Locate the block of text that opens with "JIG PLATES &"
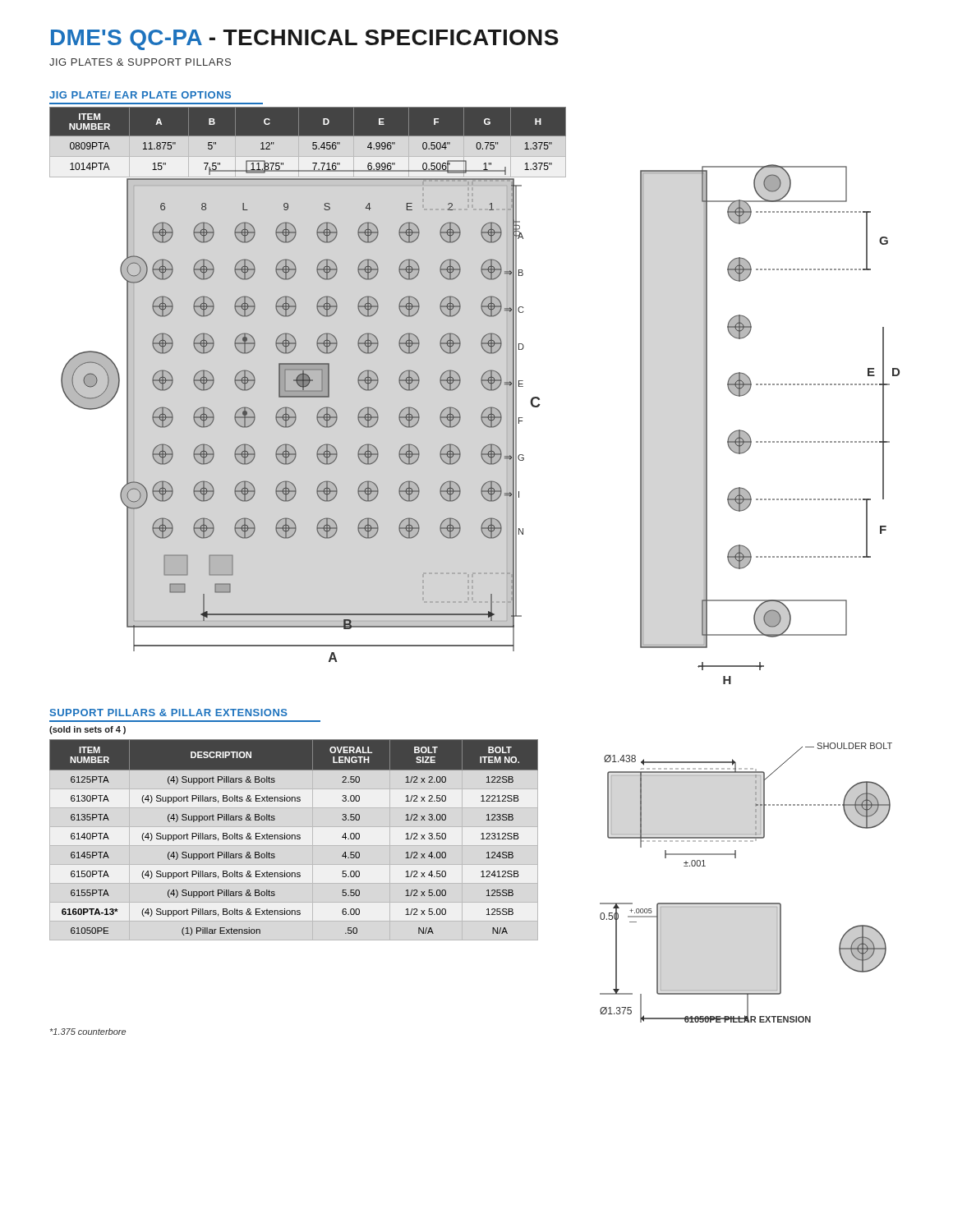The width and height of the screenshot is (953, 1232). pyautogui.click(x=141, y=62)
